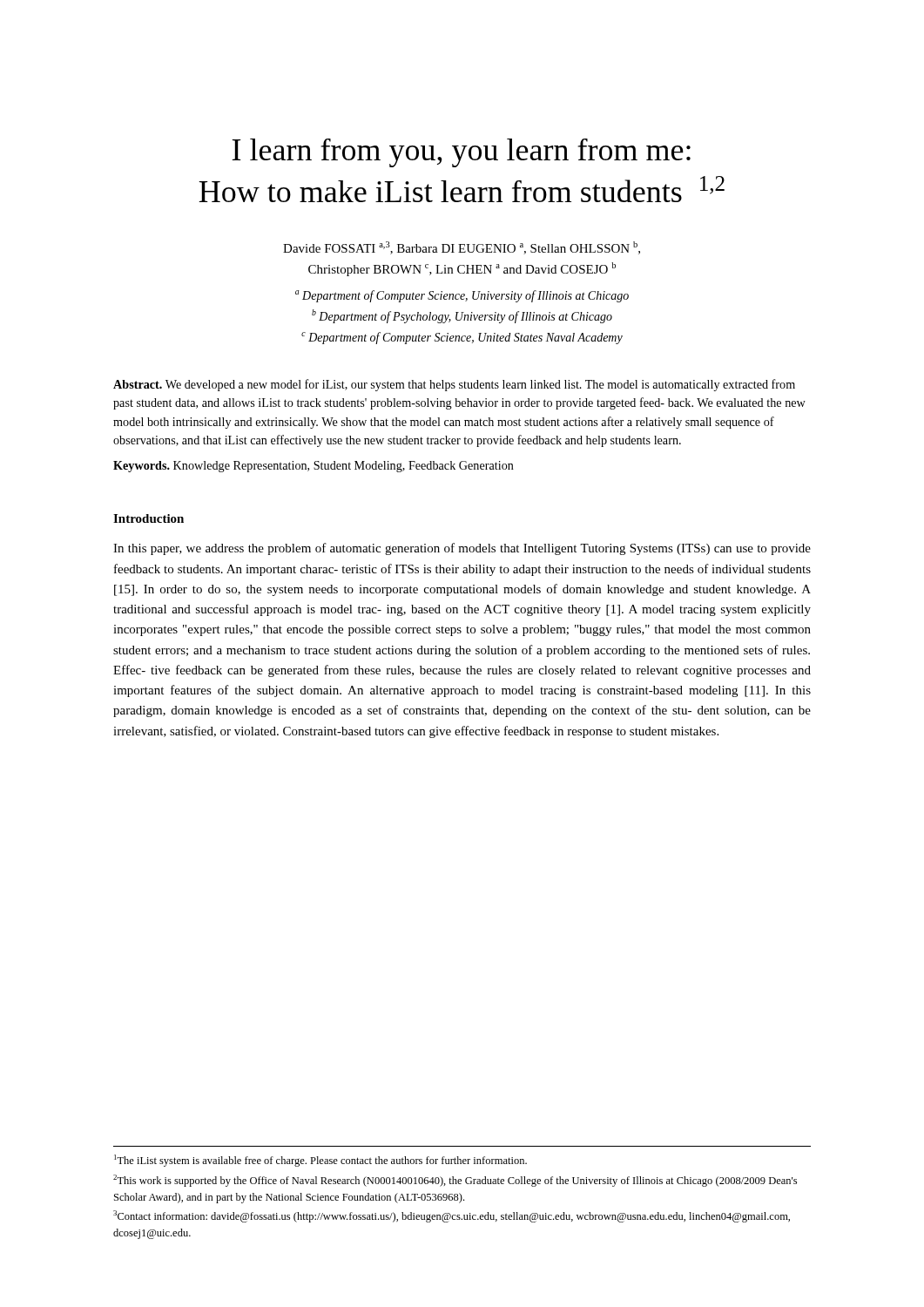Image resolution: width=924 pixels, height=1307 pixels.
Task: Point to the block starting "Keywords. Knowledge Representation, Student Modeling,"
Action: tap(313, 466)
